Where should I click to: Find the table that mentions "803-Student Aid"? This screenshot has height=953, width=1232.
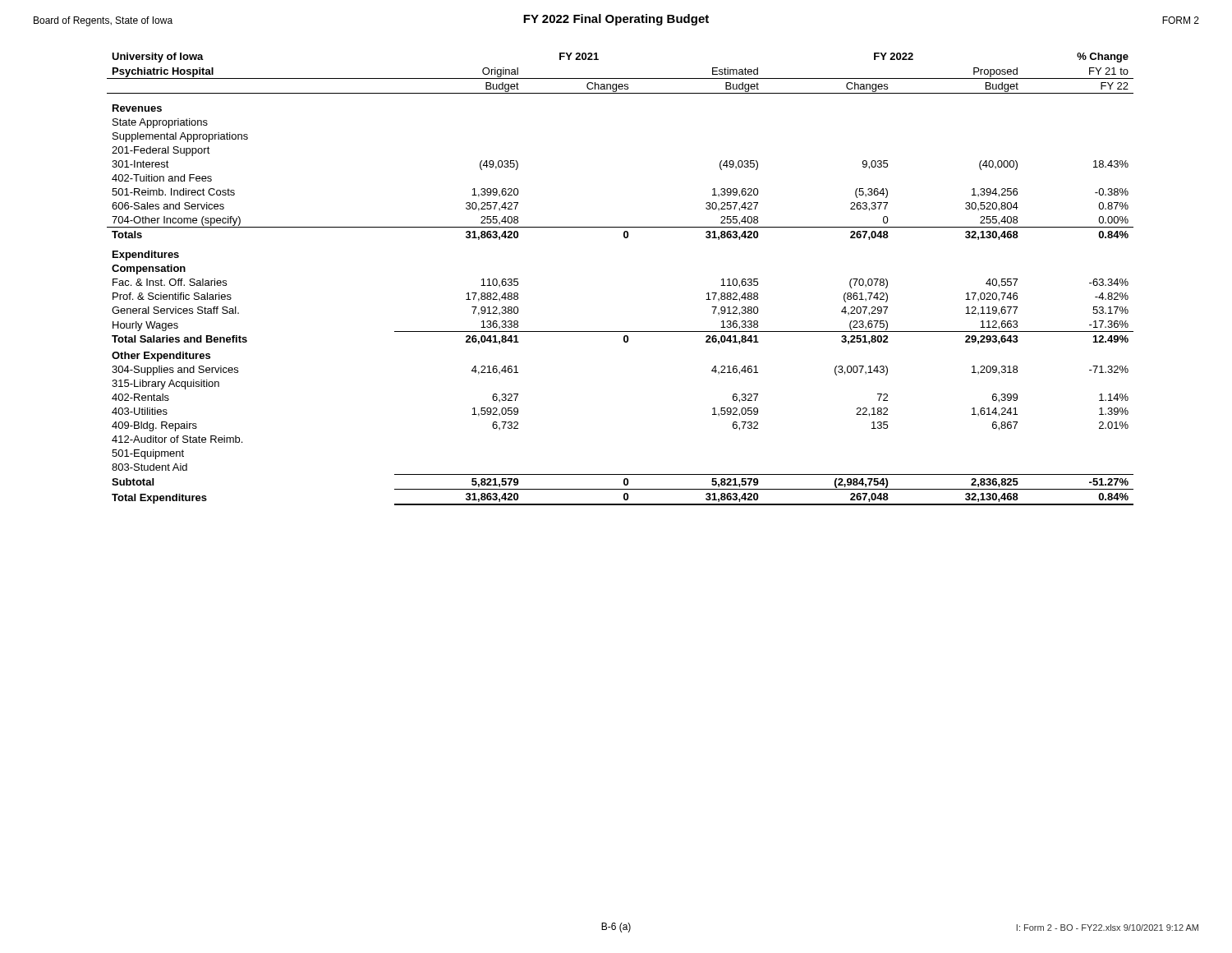point(620,277)
